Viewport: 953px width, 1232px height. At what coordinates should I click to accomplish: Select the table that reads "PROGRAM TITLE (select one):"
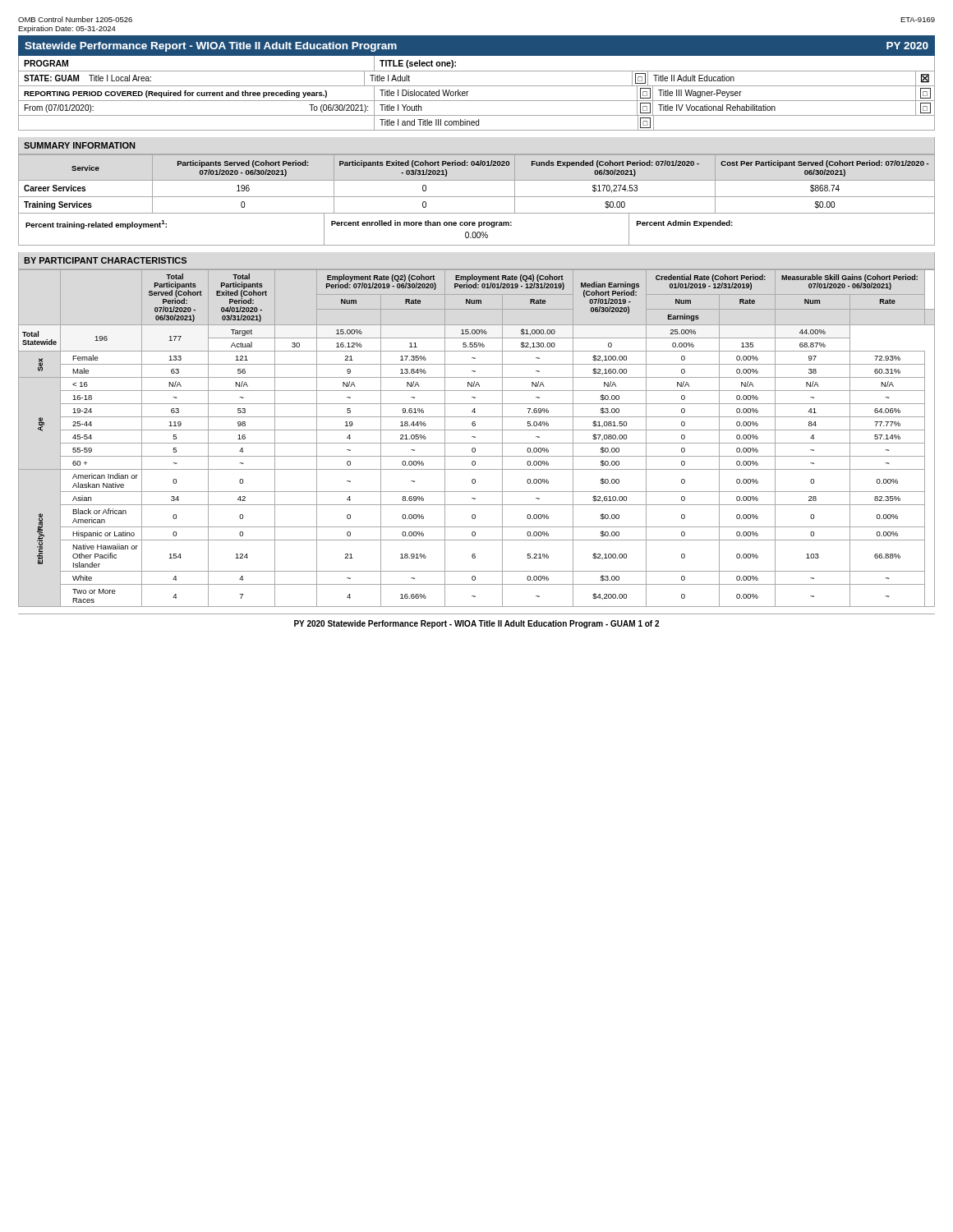click(476, 93)
